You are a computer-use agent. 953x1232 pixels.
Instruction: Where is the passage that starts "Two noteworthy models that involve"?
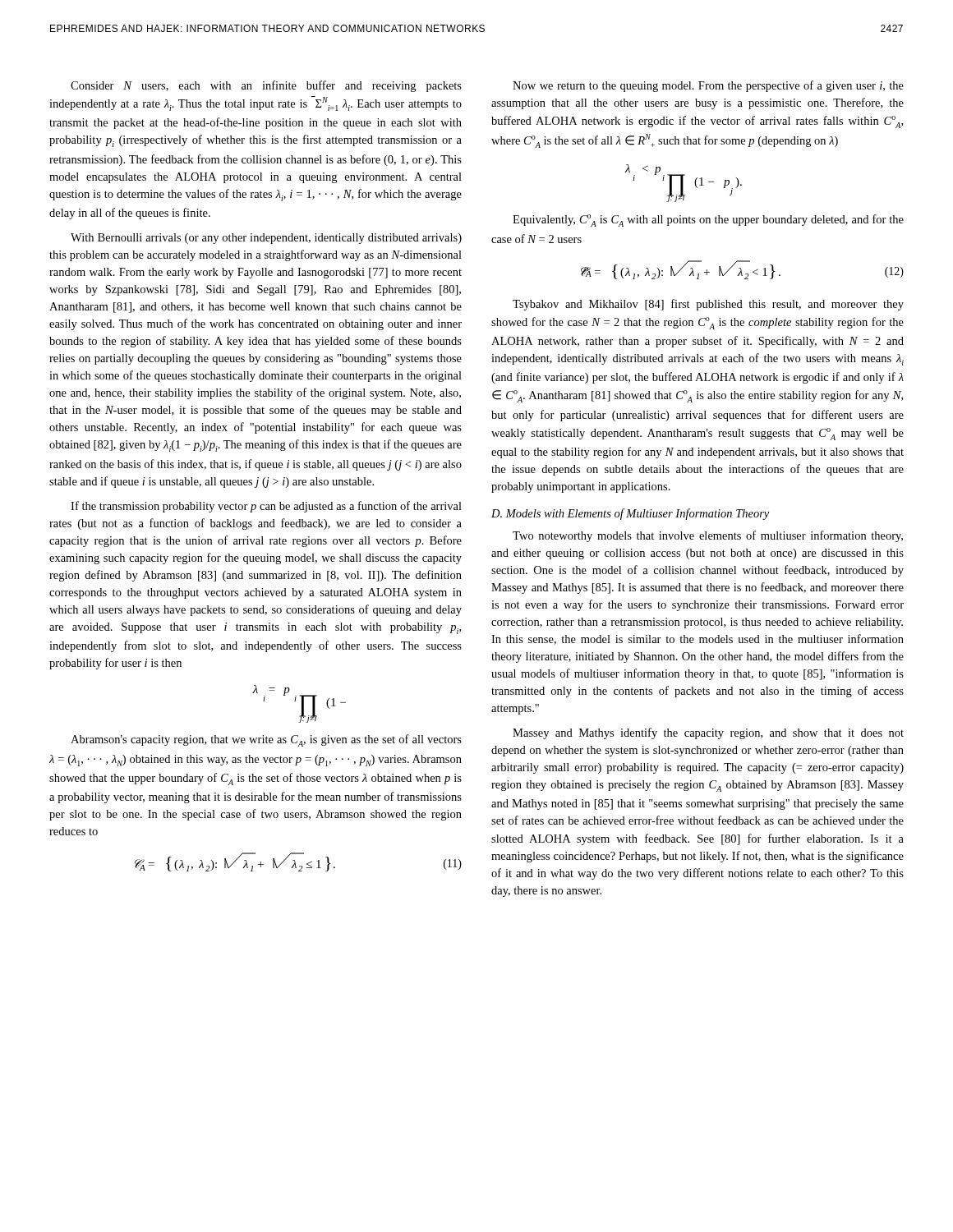698,622
